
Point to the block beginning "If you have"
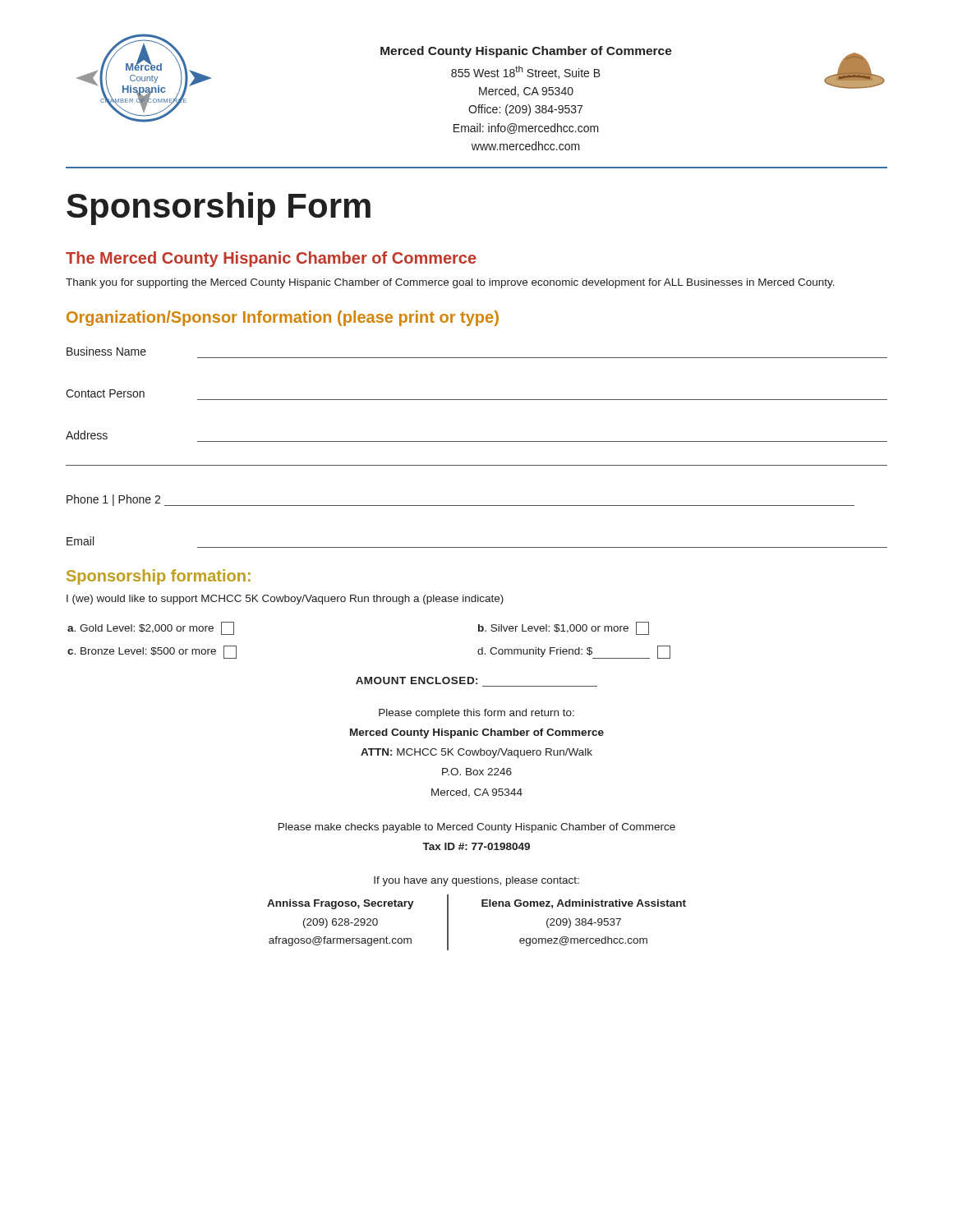pyautogui.click(x=476, y=880)
